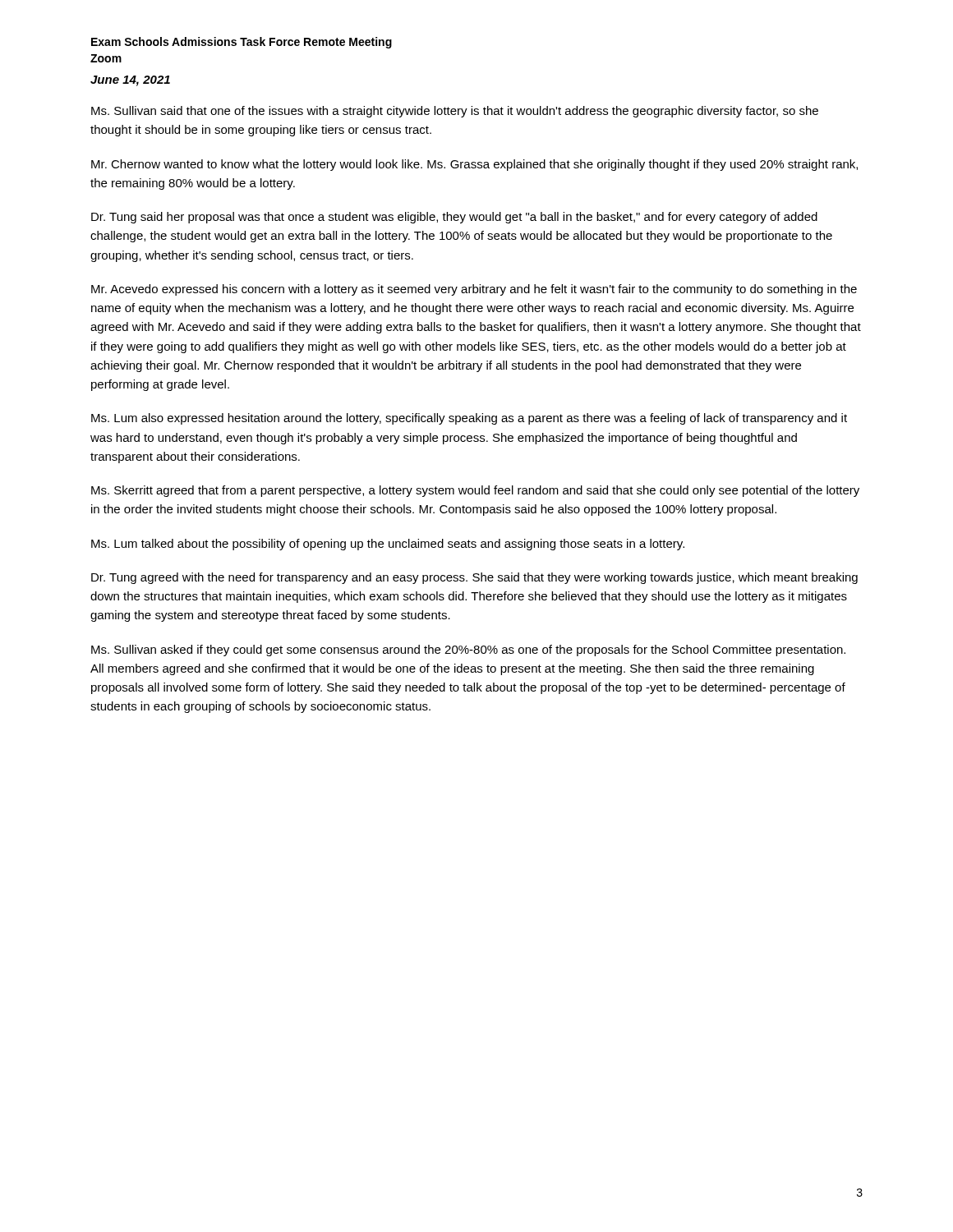Find the text starting "Ms. Sullivan asked if they could get some"
953x1232 pixels.
(468, 677)
